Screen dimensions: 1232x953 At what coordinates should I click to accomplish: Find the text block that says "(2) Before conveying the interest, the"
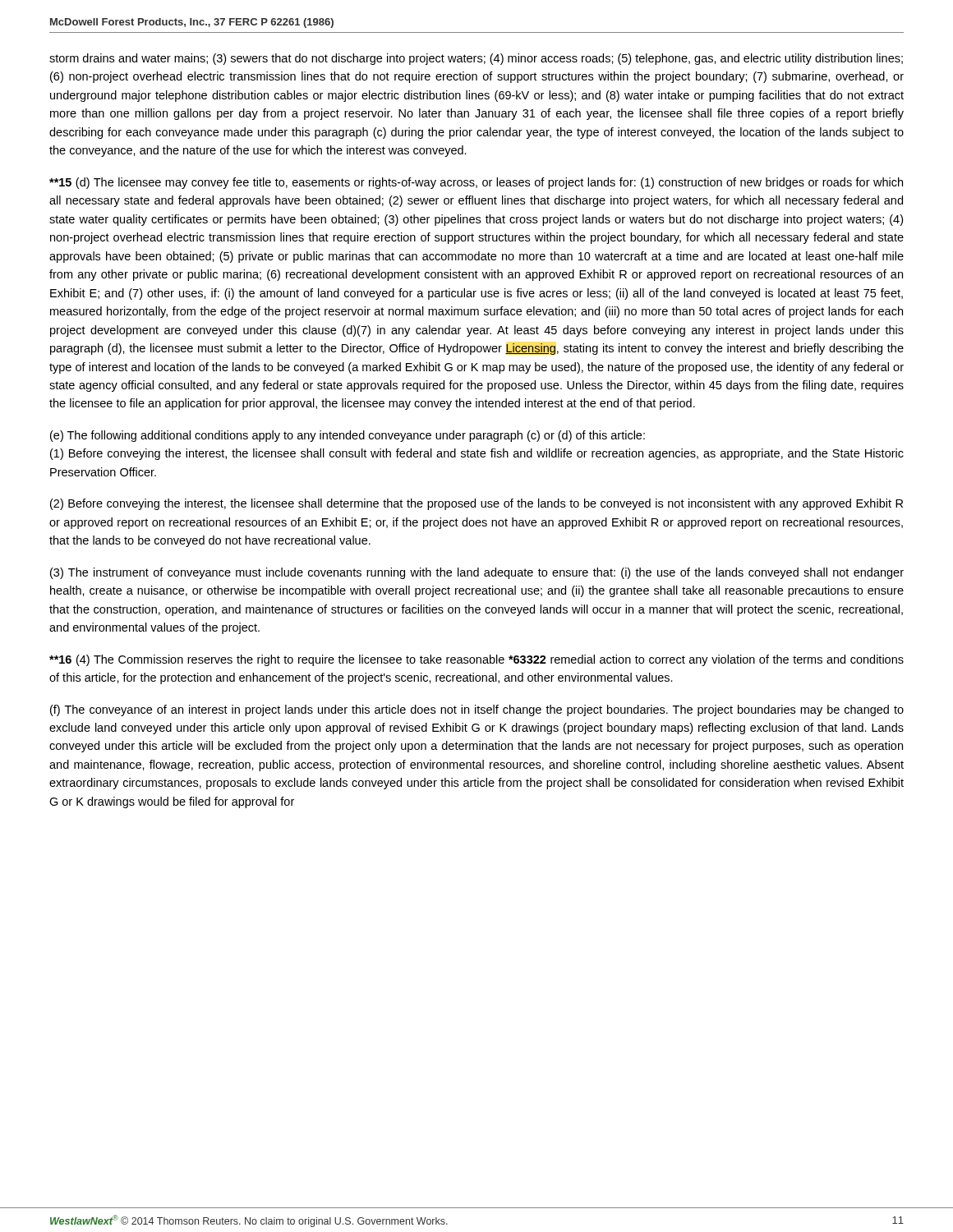tap(476, 522)
